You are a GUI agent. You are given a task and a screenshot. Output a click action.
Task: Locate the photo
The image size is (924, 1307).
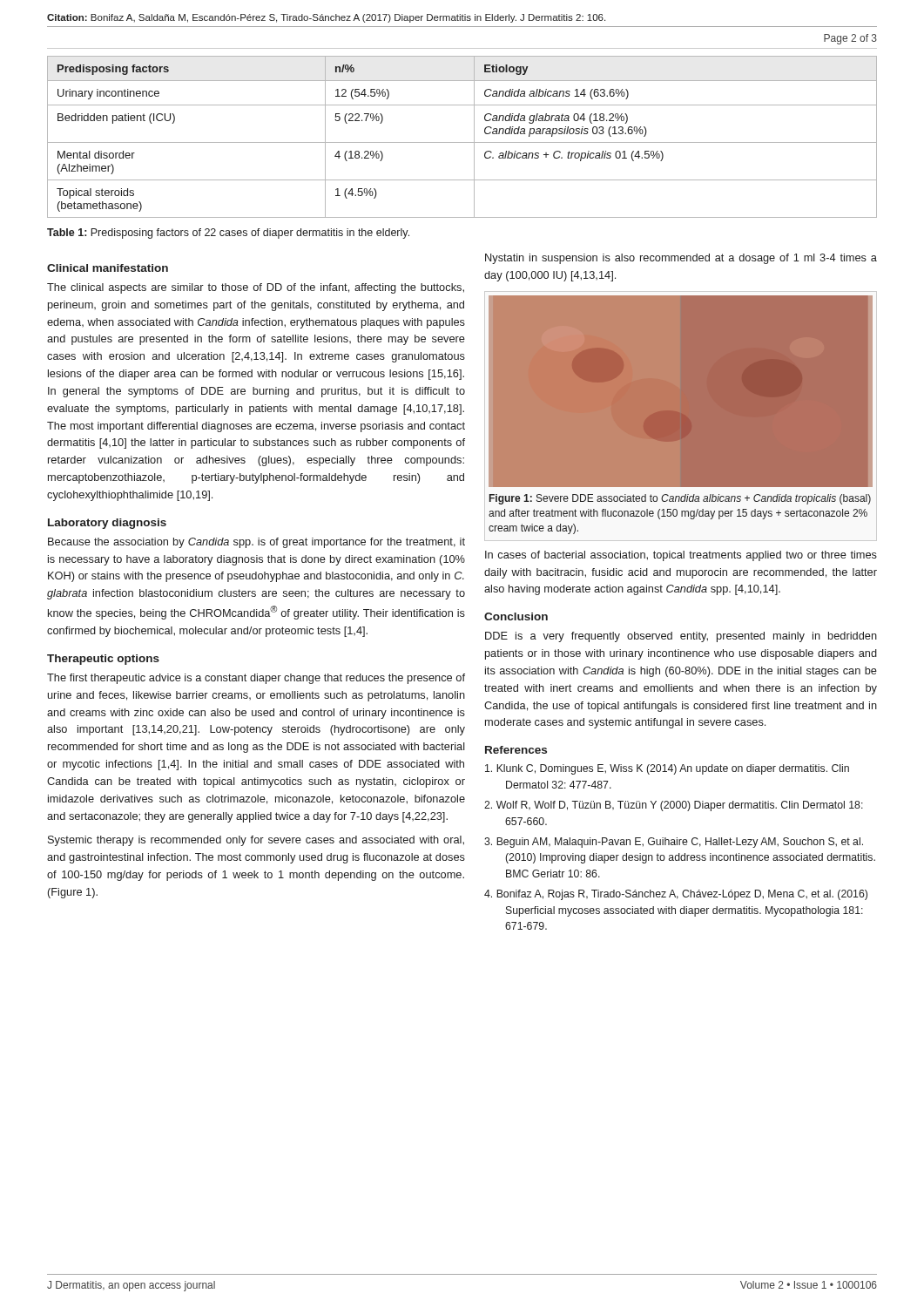(x=681, y=416)
